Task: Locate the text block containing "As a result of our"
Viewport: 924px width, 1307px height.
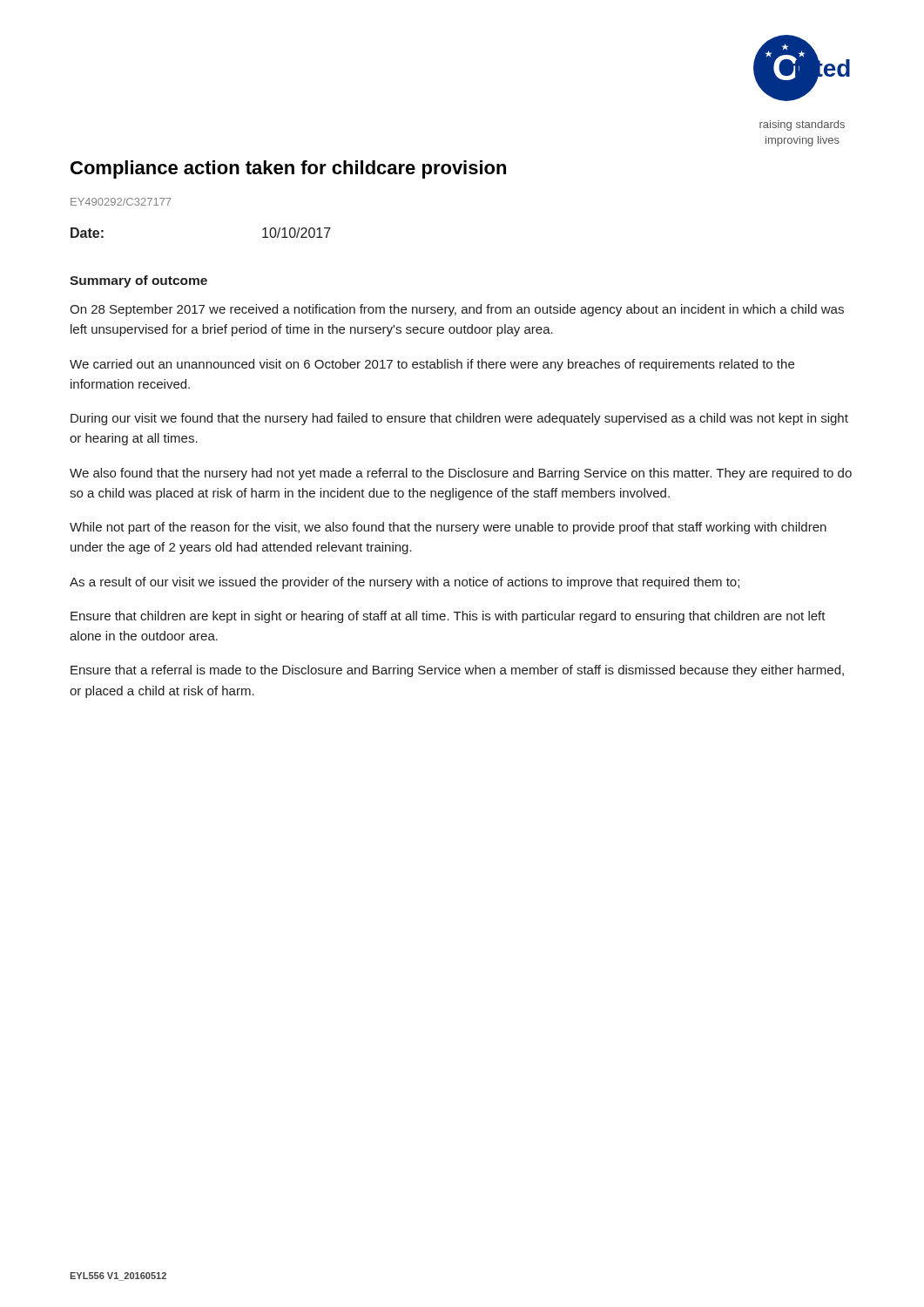Action: click(405, 581)
